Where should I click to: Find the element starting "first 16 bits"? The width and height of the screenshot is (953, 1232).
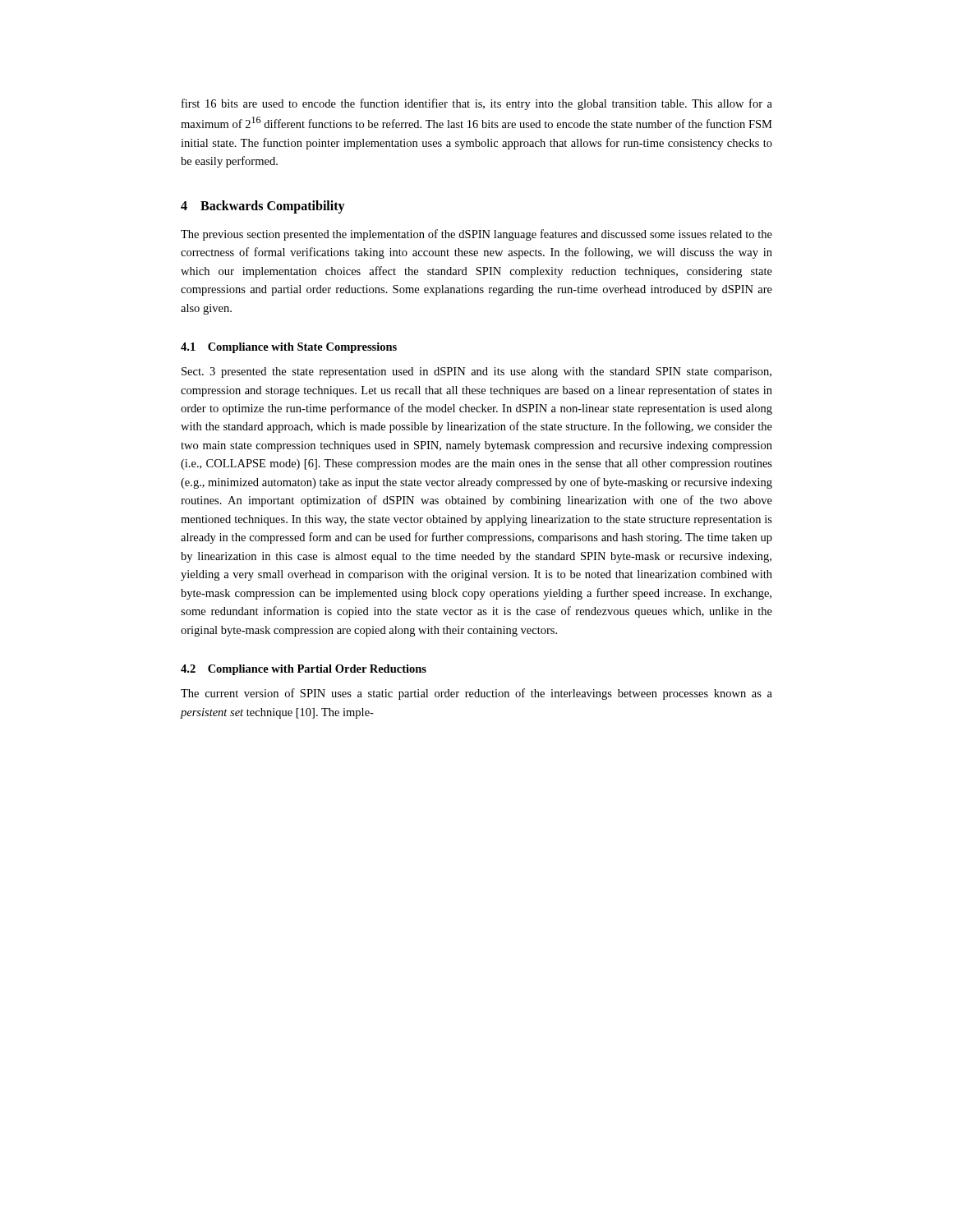476,133
